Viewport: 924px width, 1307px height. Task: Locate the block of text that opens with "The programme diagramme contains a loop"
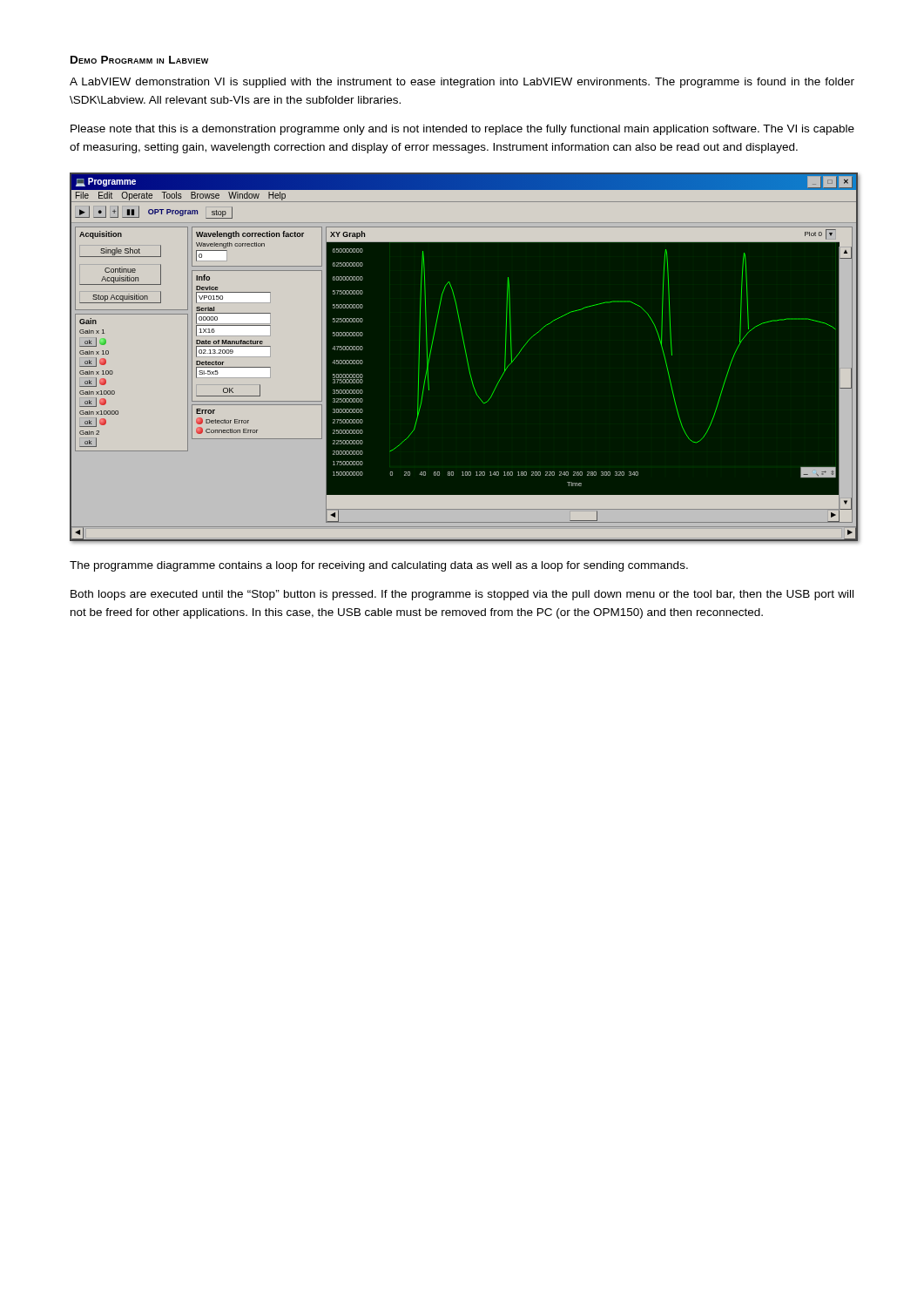[x=379, y=565]
